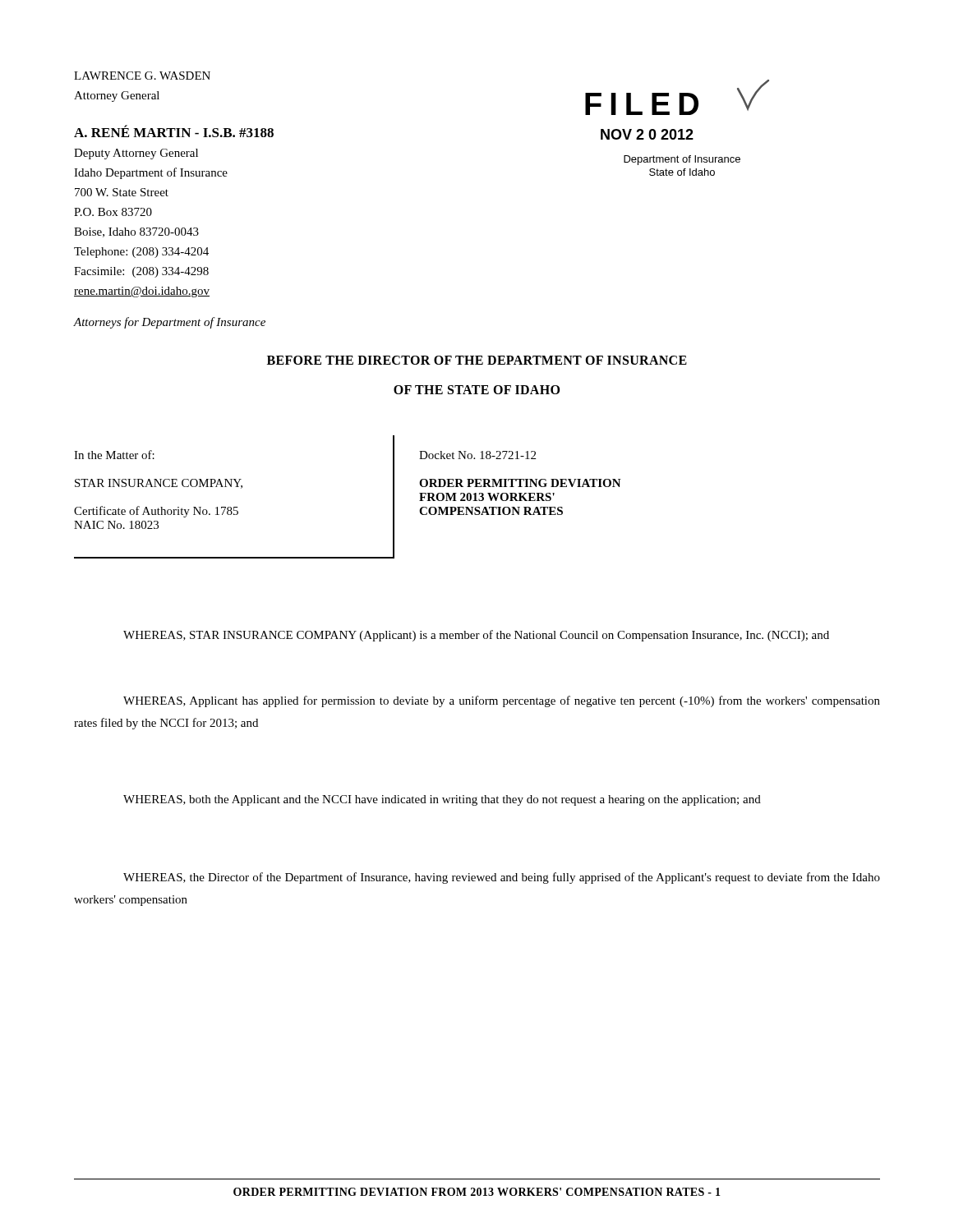Click on the region starting "A. RENÉ MARTIN -"
Screen dimensions: 1232x954
click(x=174, y=131)
